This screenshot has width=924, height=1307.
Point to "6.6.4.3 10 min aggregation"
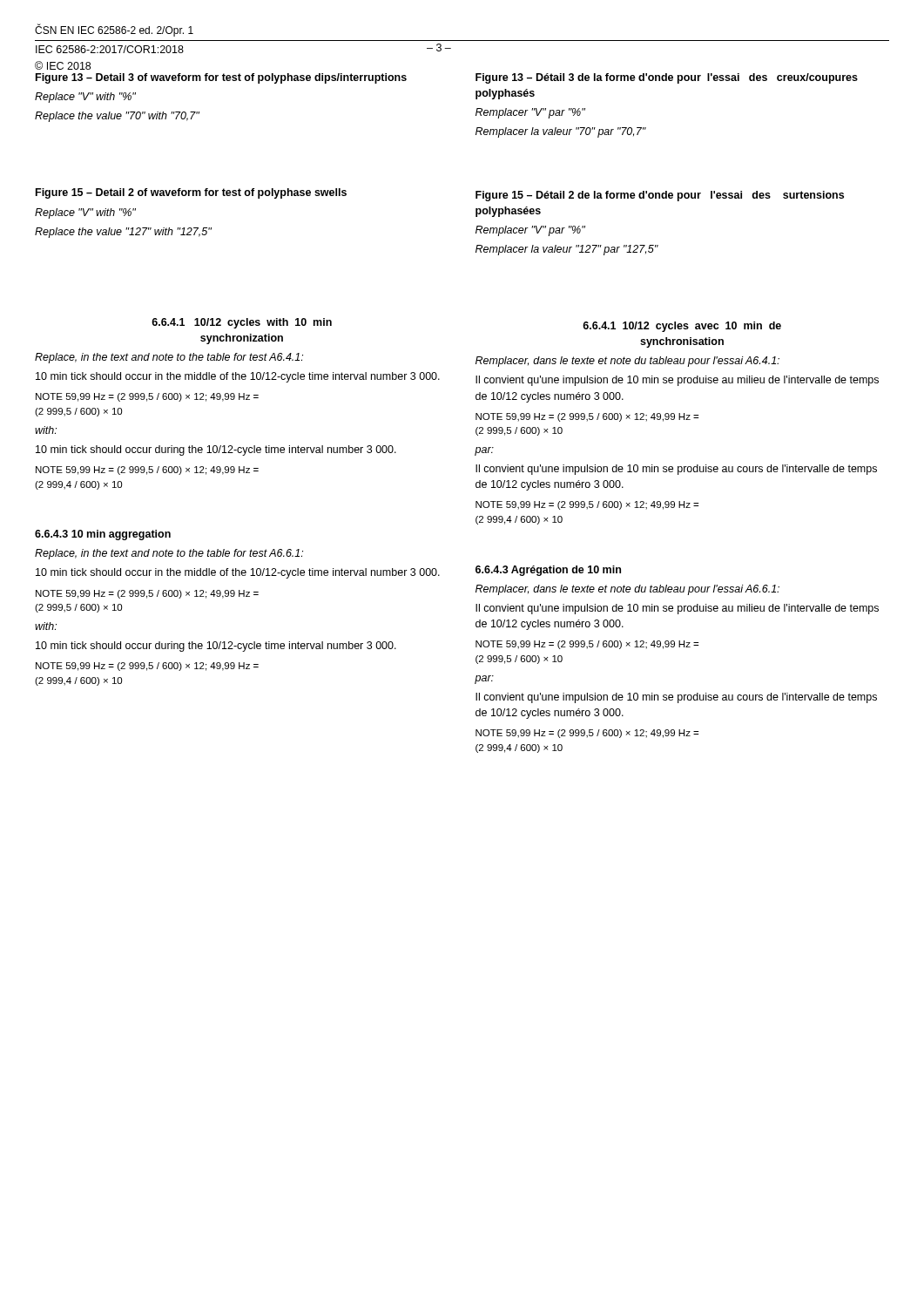(x=103, y=534)
